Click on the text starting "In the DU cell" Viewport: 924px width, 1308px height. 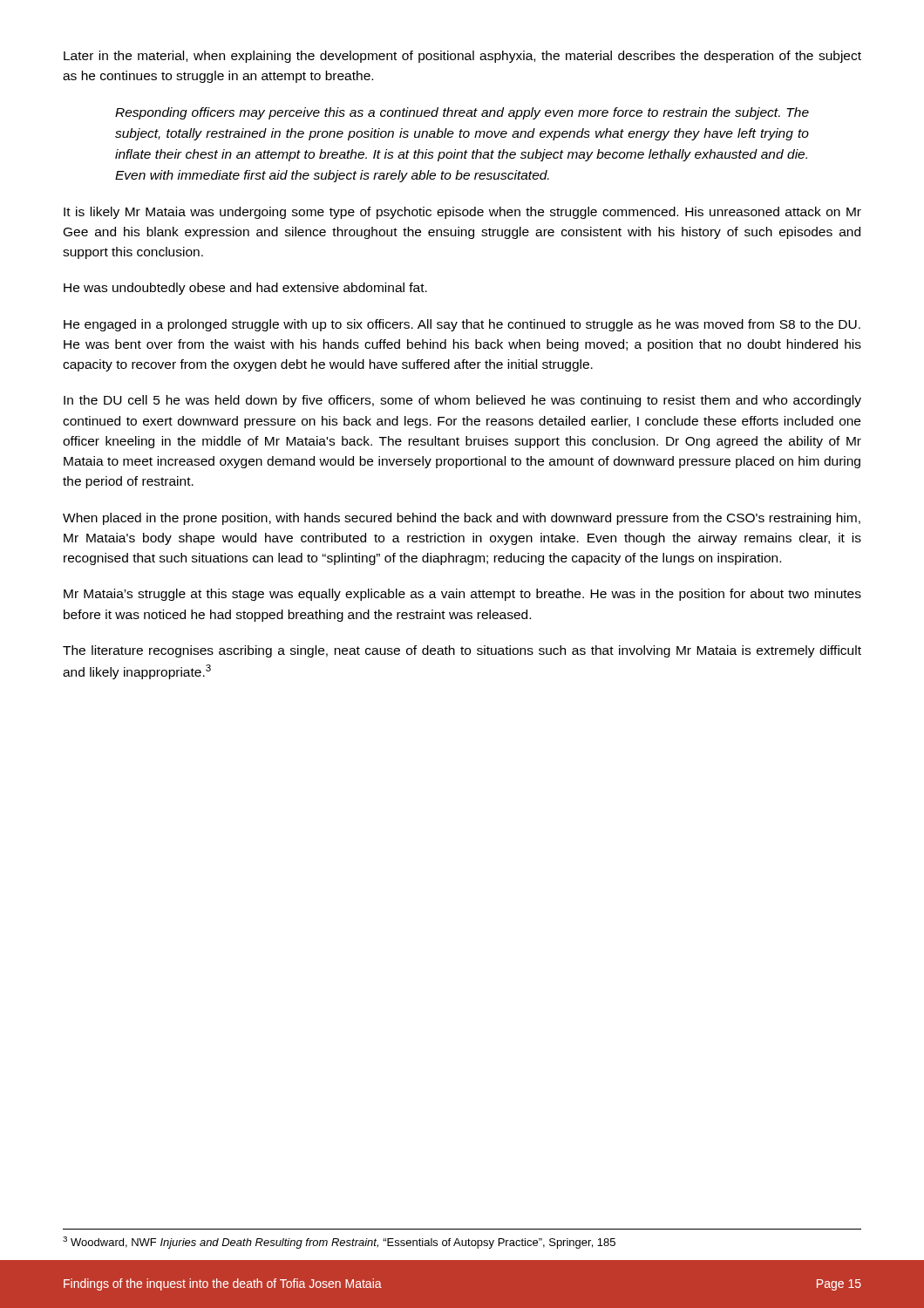[462, 441]
